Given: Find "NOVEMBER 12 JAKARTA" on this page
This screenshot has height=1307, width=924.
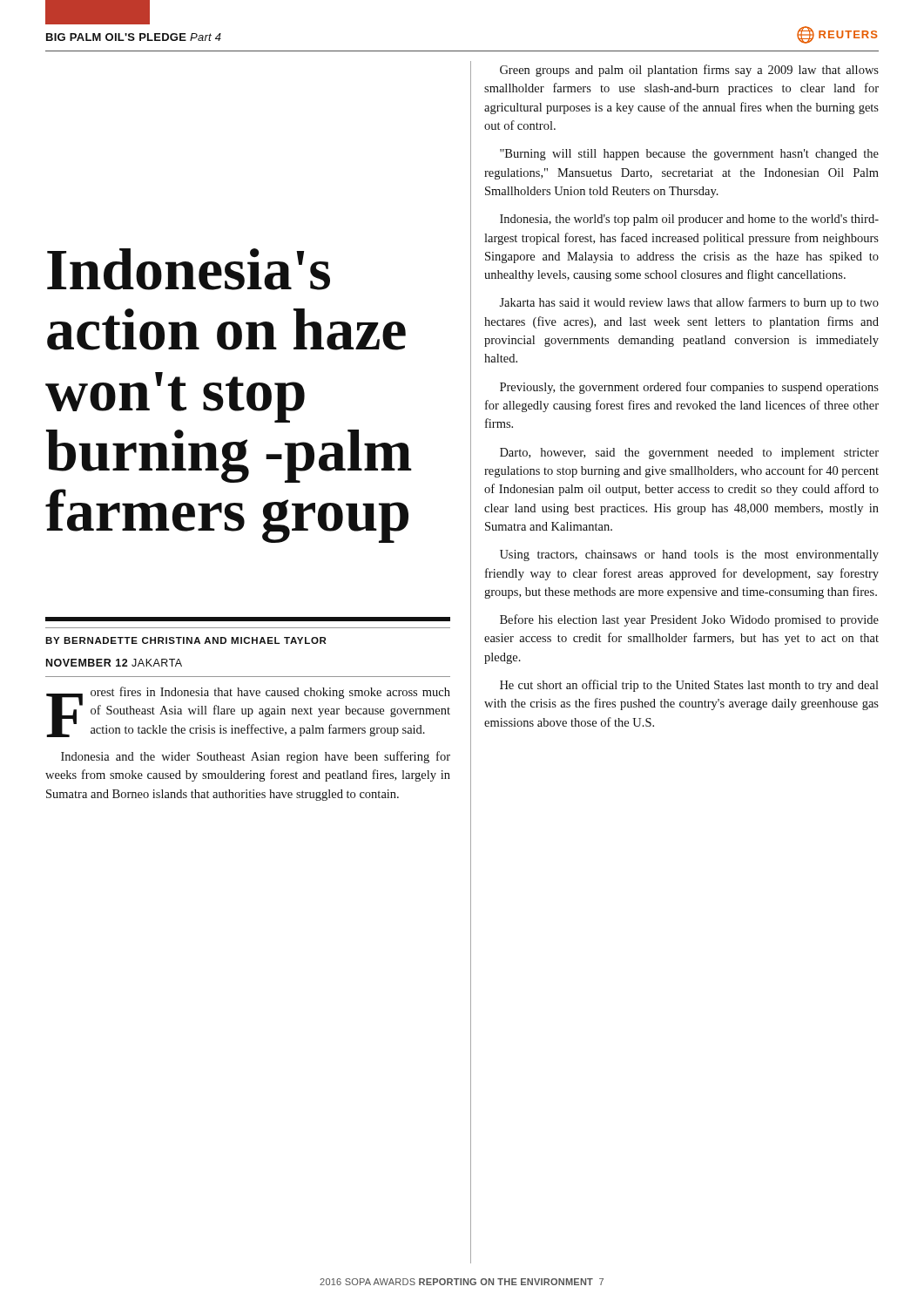Looking at the screenshot, I should click(114, 663).
